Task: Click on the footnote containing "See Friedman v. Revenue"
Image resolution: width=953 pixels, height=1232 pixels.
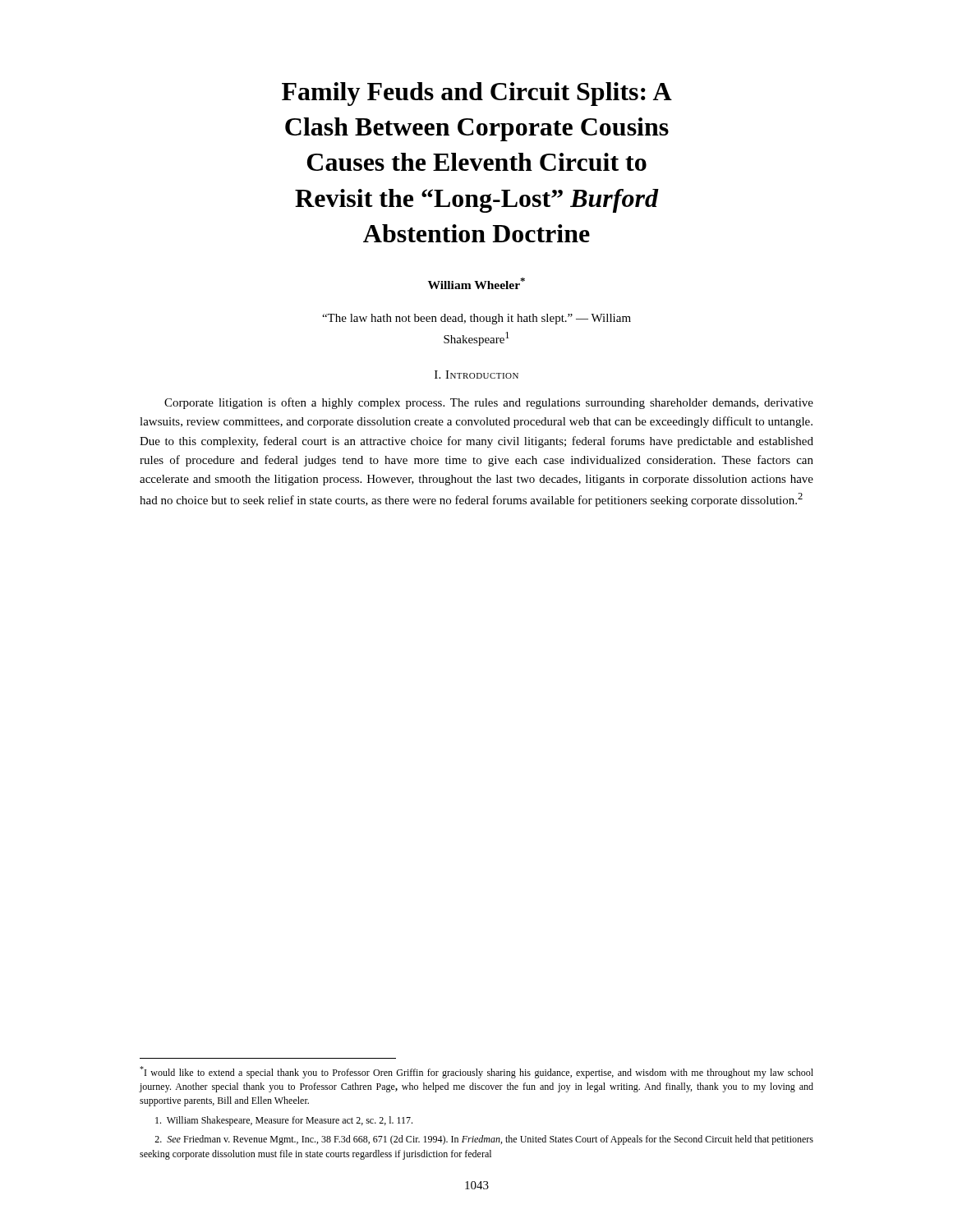Action: 476,1146
